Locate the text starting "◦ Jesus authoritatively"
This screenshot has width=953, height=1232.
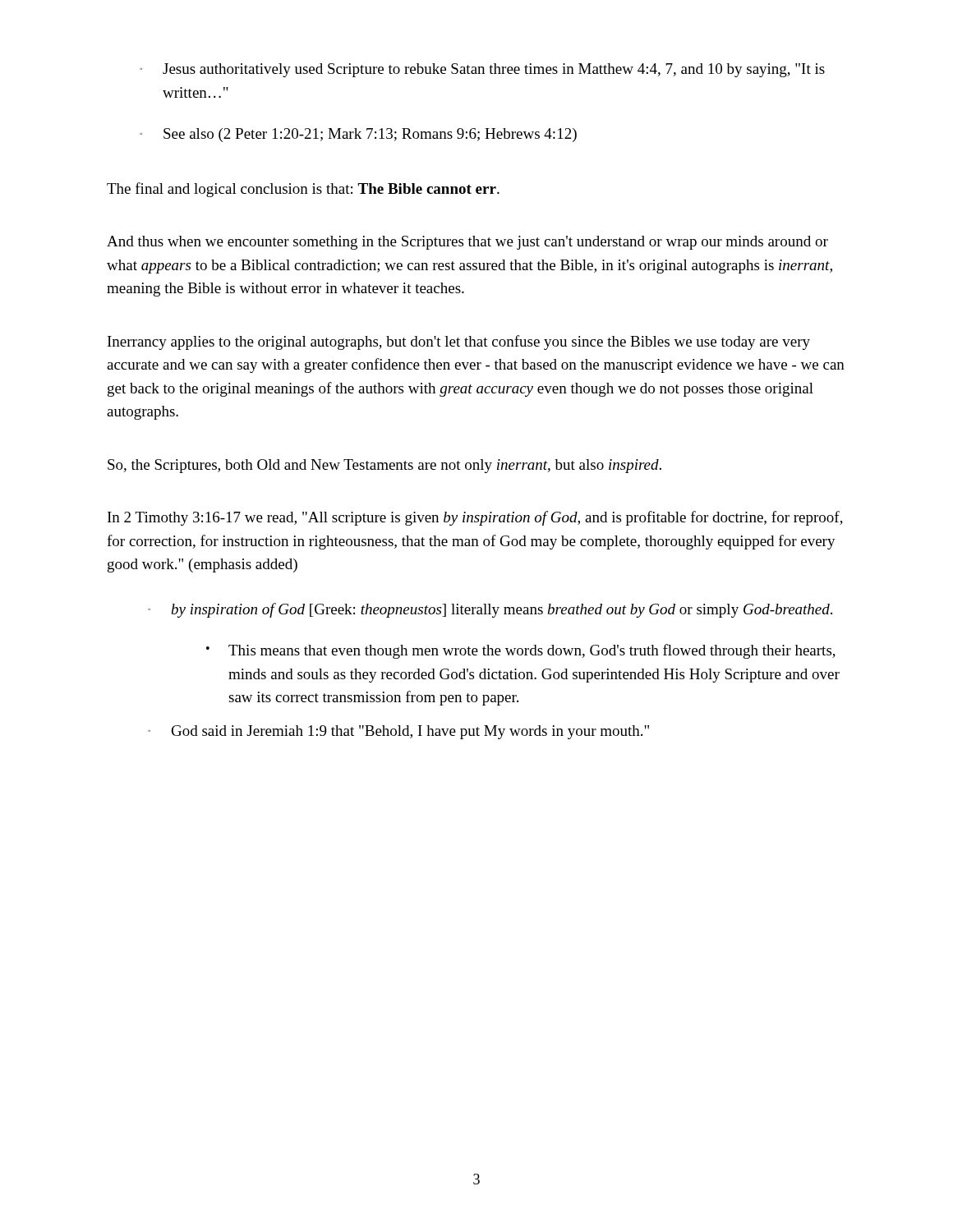(x=493, y=81)
